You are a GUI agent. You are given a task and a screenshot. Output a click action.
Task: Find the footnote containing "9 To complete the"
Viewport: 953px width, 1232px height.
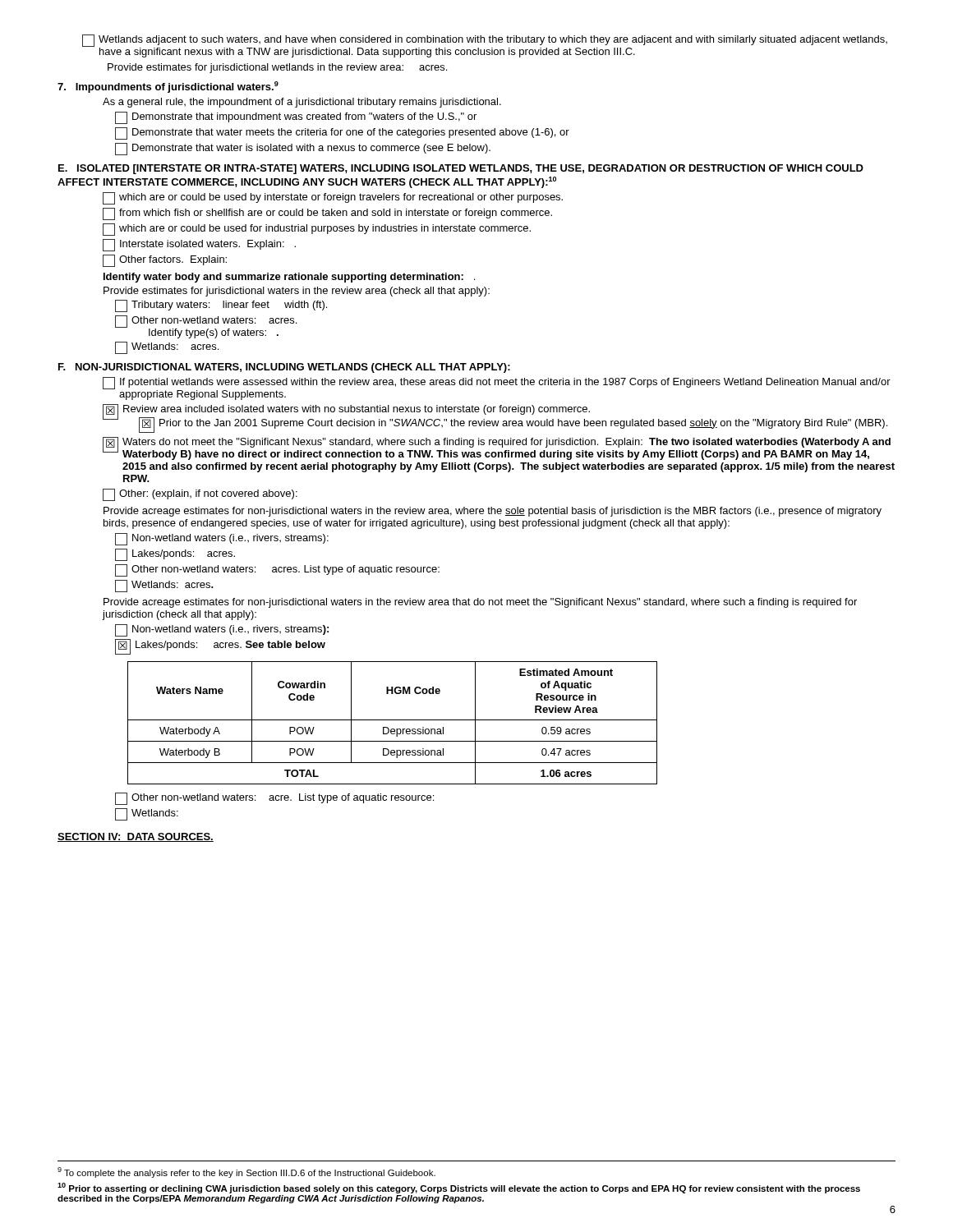click(x=247, y=1172)
